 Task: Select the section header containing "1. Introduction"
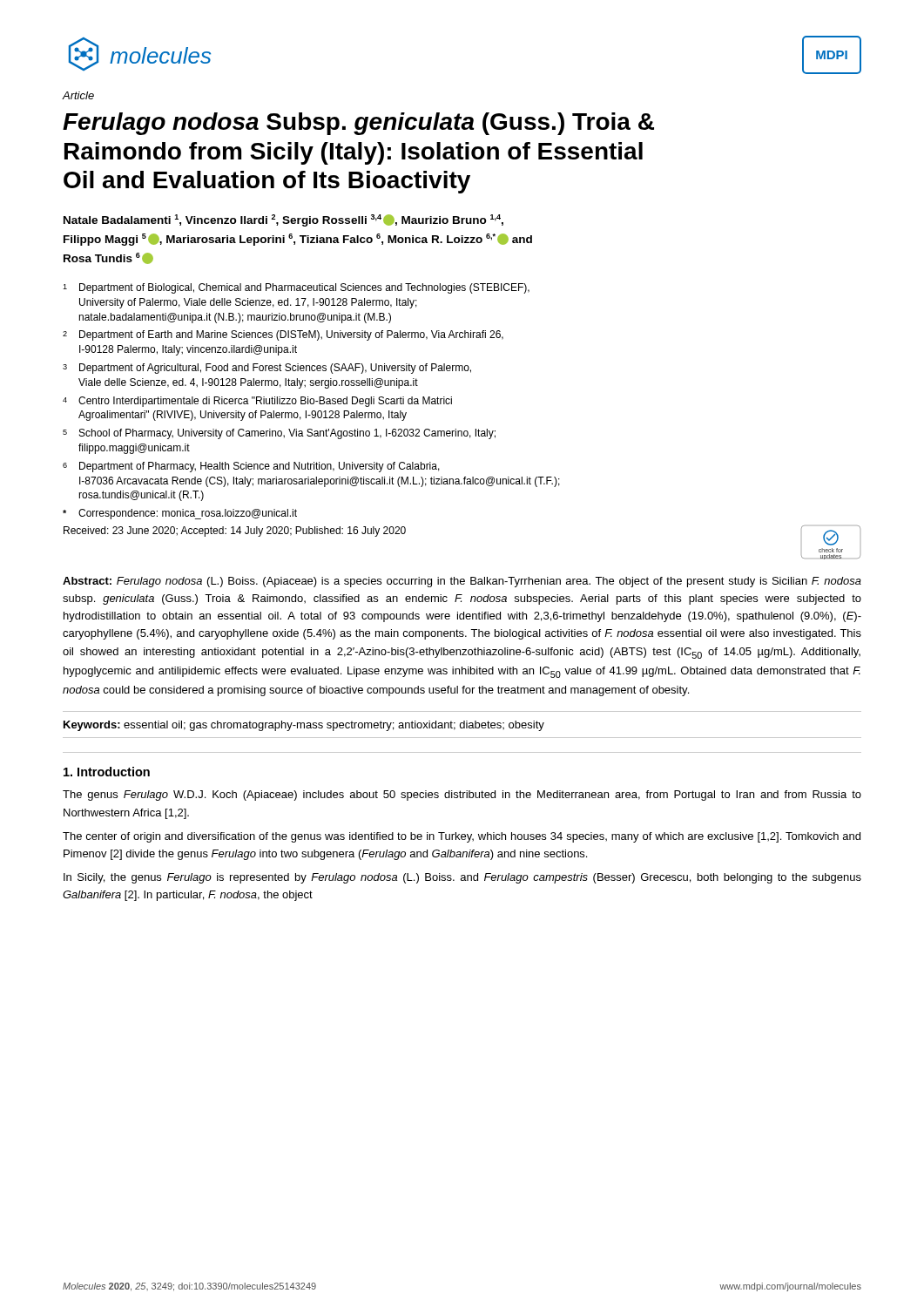[107, 772]
